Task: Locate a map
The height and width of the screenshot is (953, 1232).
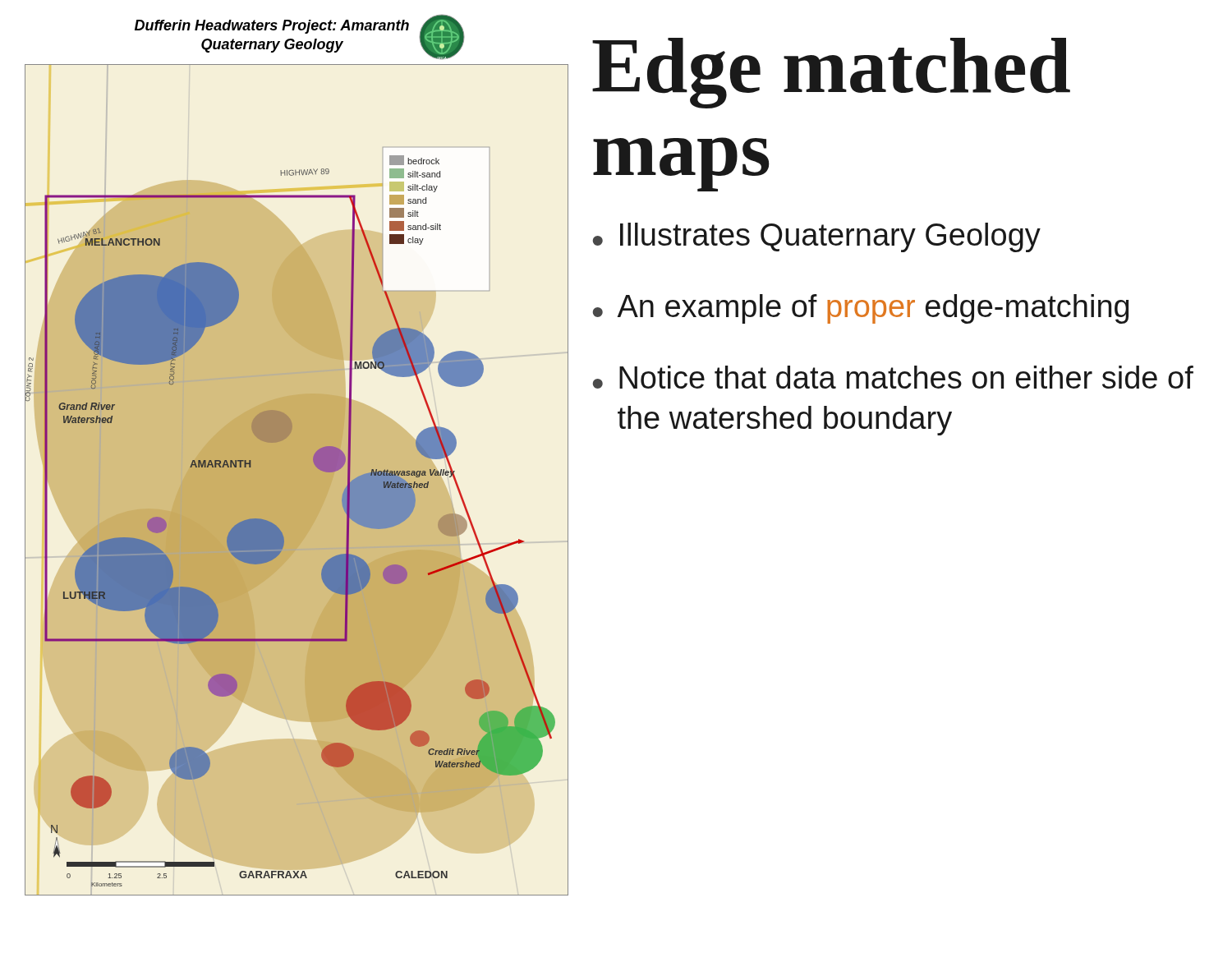Action: click(300, 472)
